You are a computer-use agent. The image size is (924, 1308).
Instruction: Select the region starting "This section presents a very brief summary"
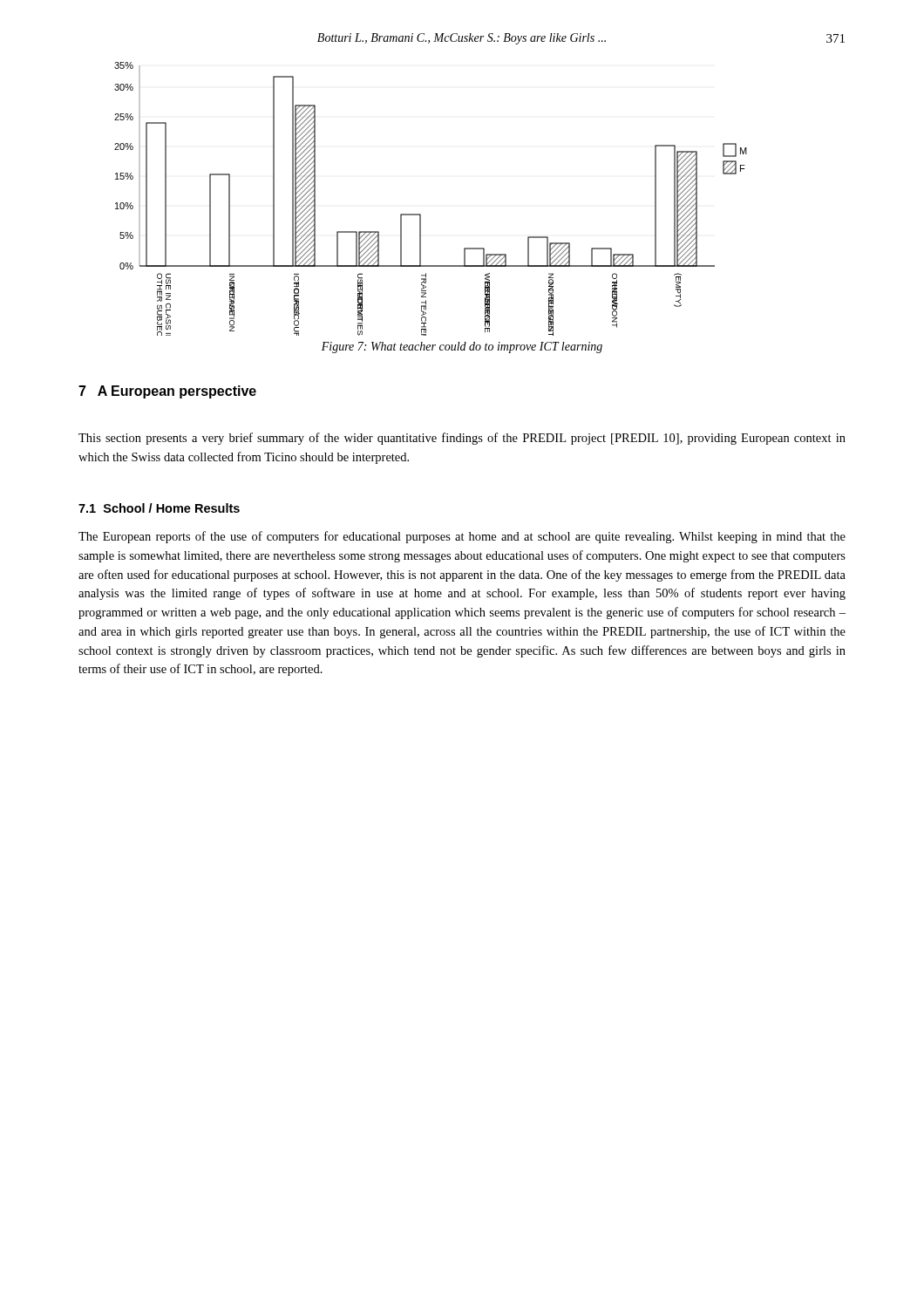pyautogui.click(x=462, y=447)
